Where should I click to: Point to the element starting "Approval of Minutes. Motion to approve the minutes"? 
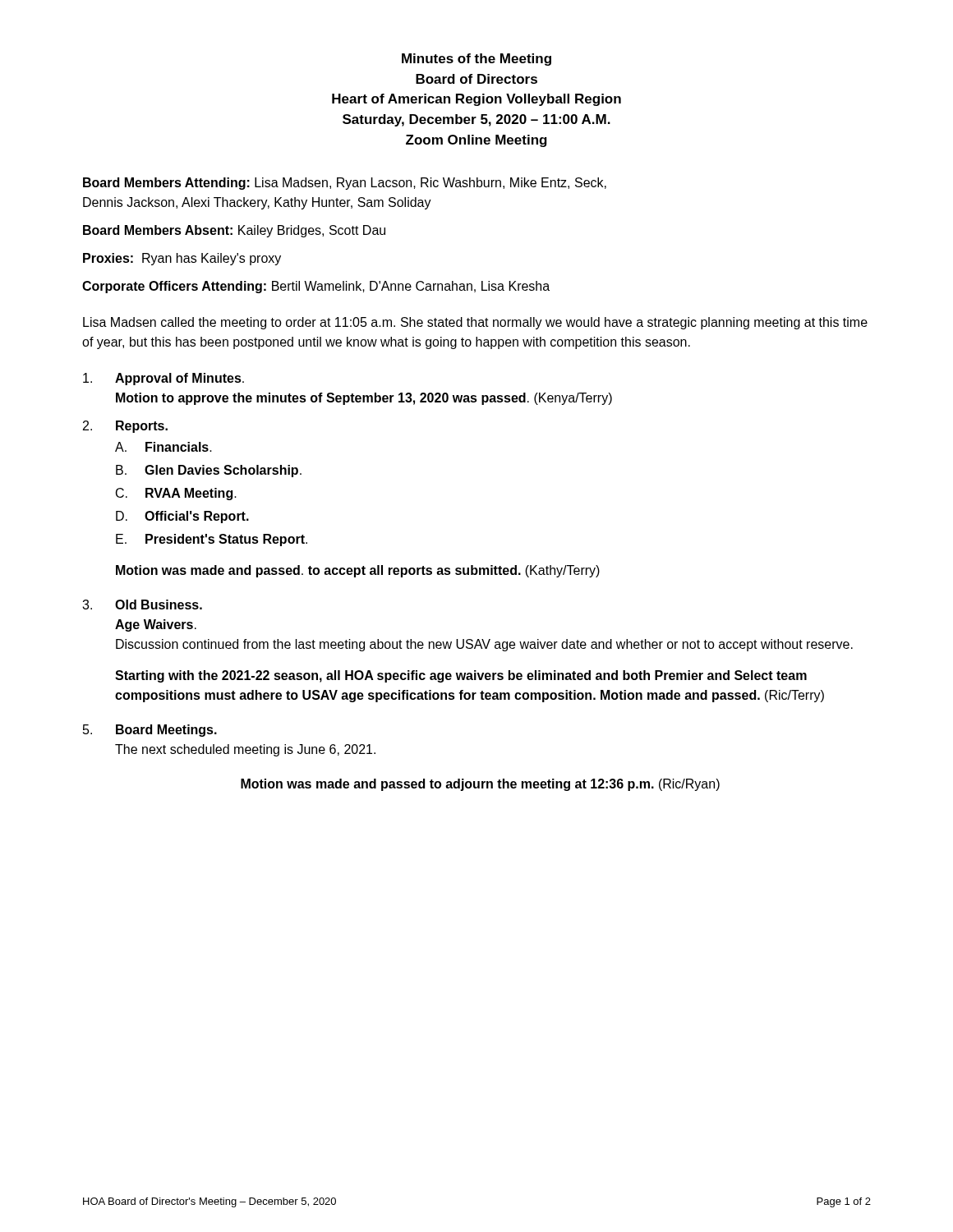tap(476, 389)
